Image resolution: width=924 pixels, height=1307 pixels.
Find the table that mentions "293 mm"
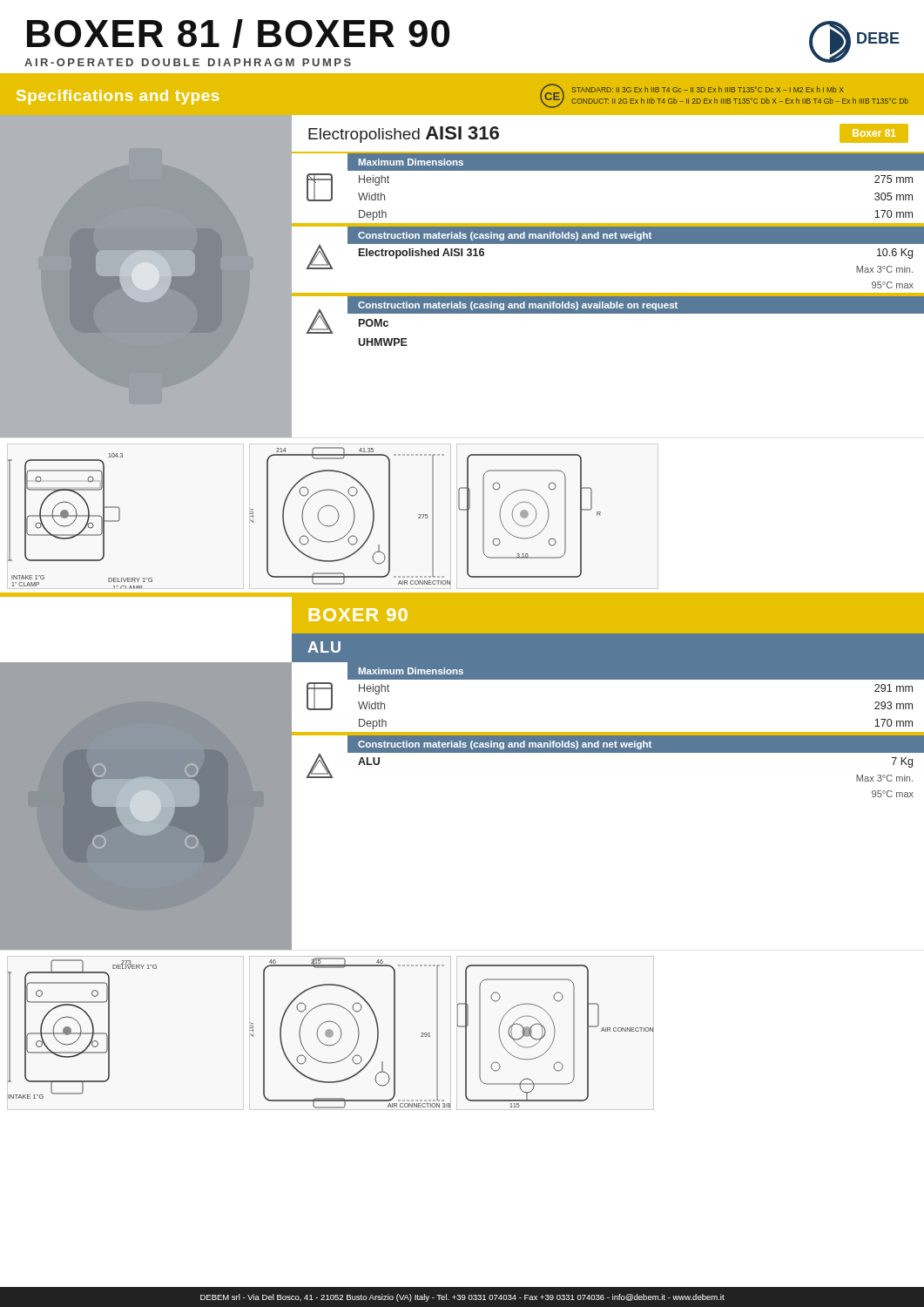click(x=608, y=697)
